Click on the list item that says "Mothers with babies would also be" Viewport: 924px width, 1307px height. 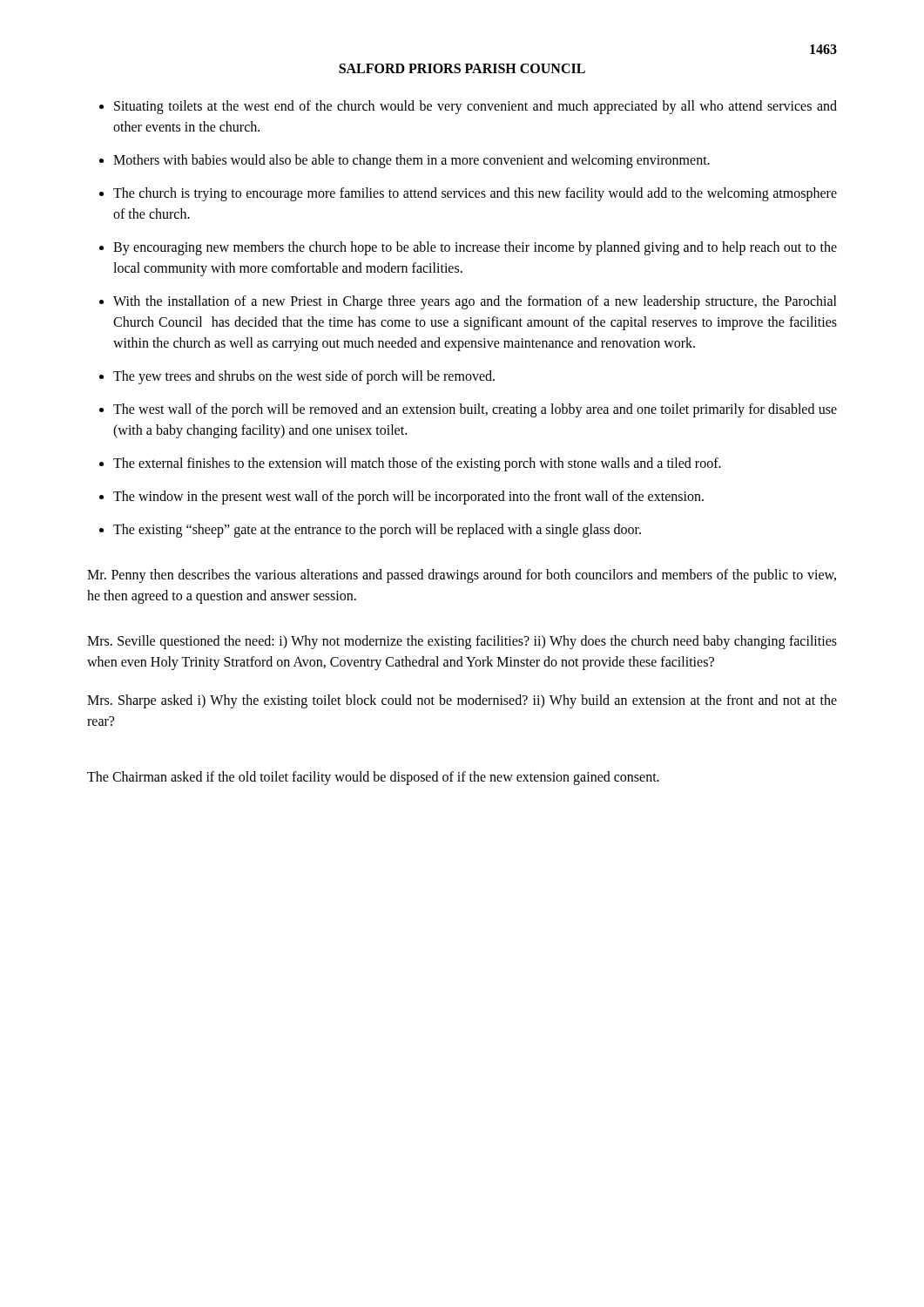pos(412,160)
